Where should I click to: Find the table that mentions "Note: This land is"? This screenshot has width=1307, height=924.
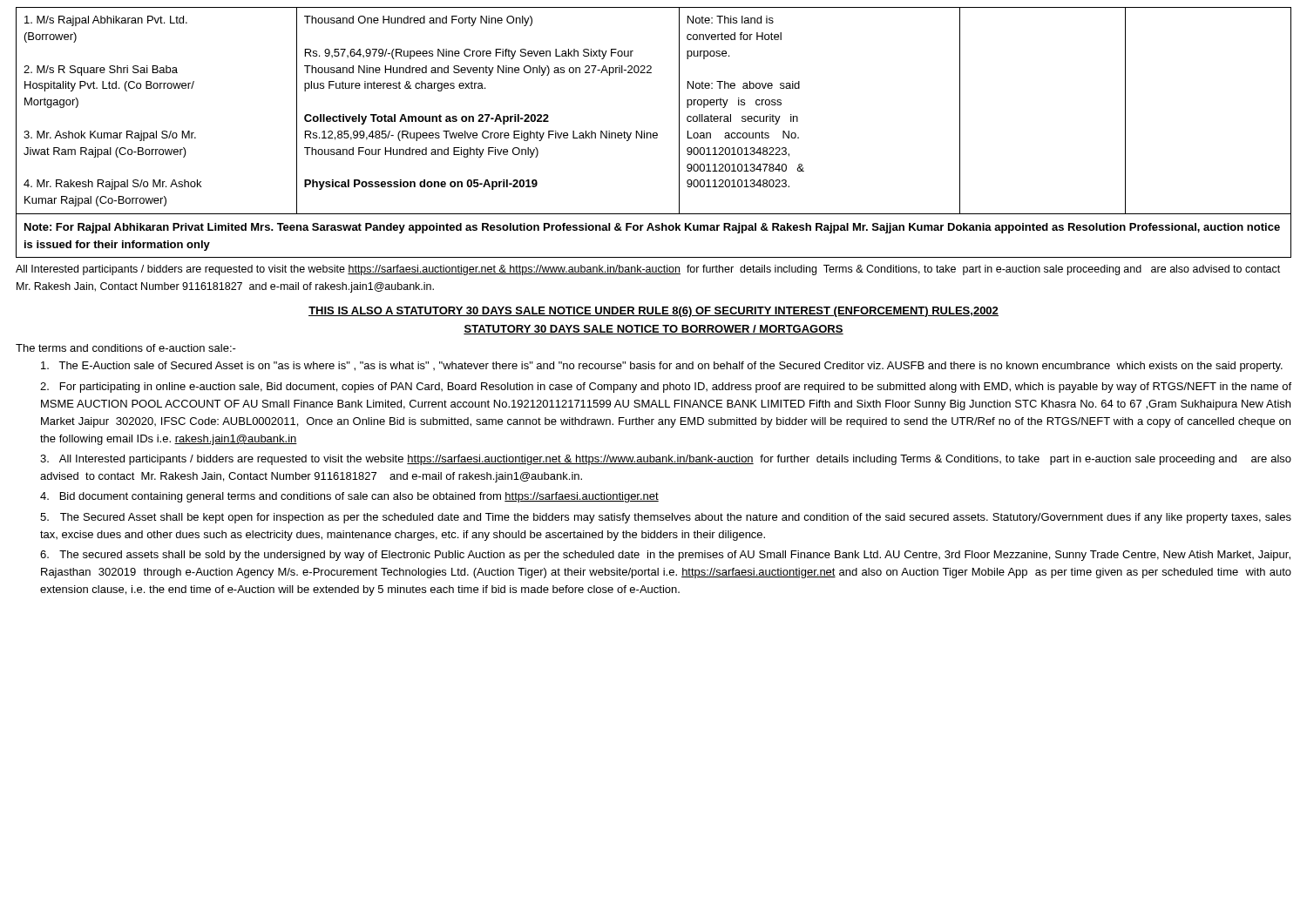click(x=654, y=132)
